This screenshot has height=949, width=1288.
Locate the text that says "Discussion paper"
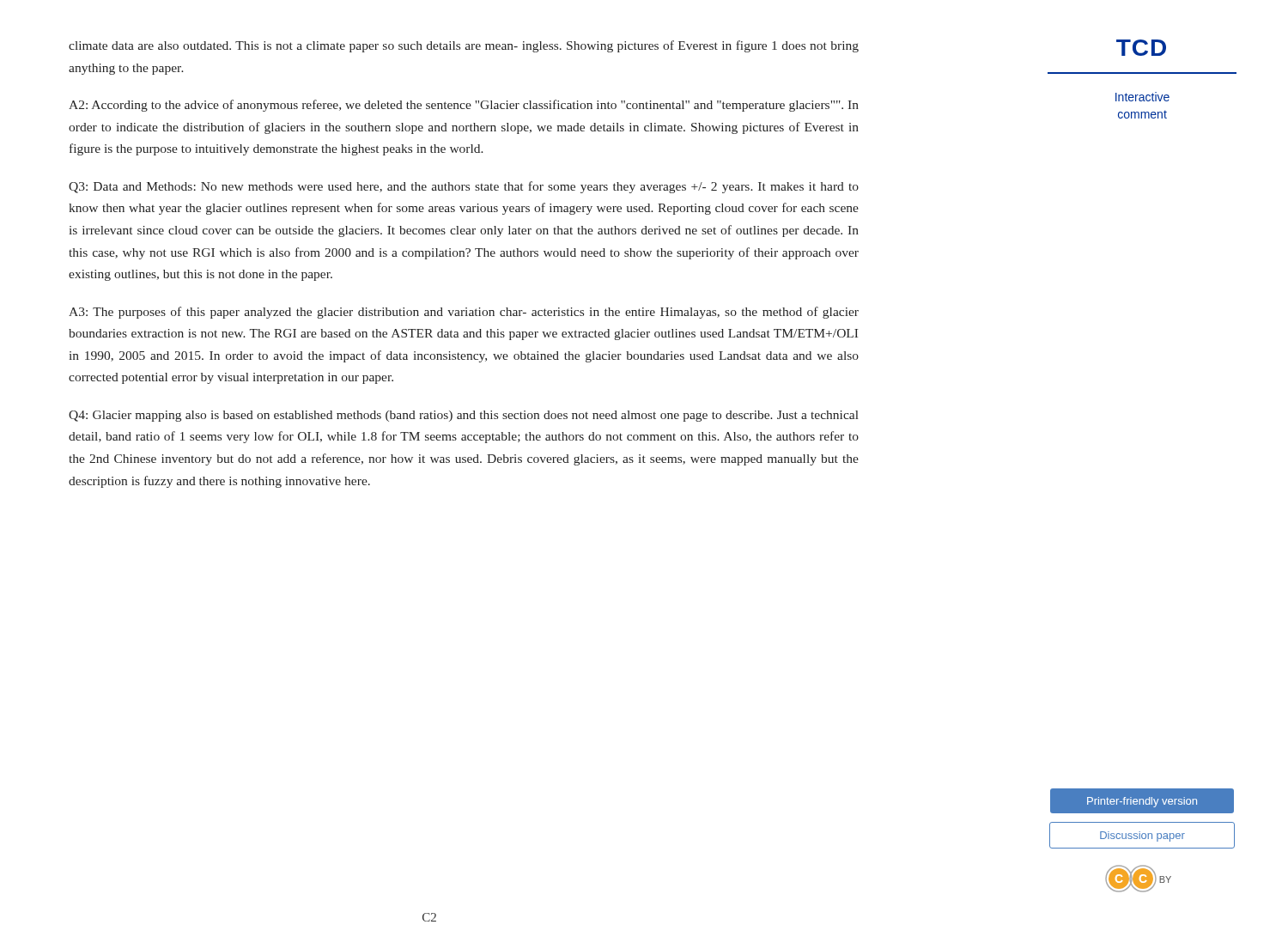[1142, 835]
